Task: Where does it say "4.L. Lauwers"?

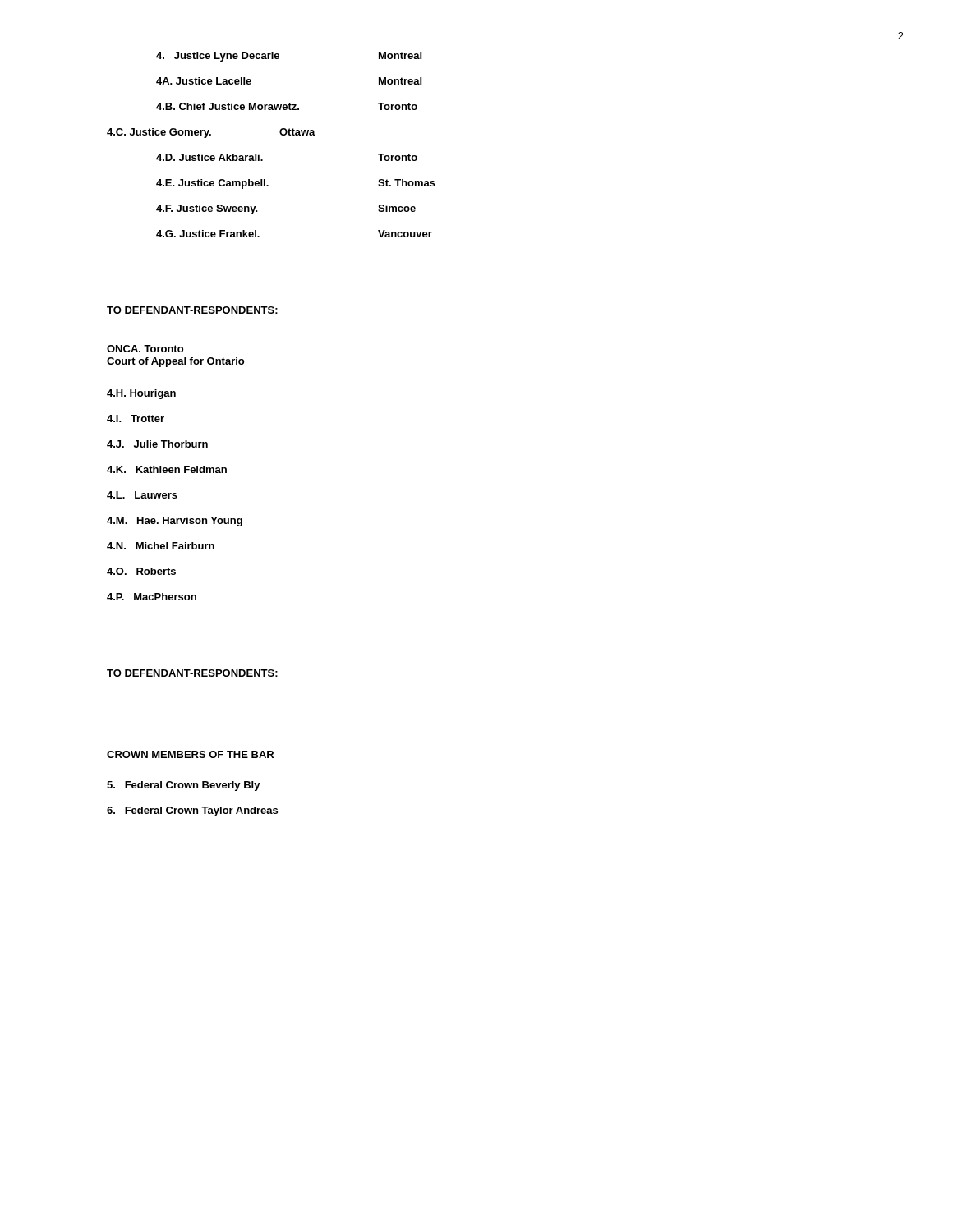Action: (x=142, y=495)
